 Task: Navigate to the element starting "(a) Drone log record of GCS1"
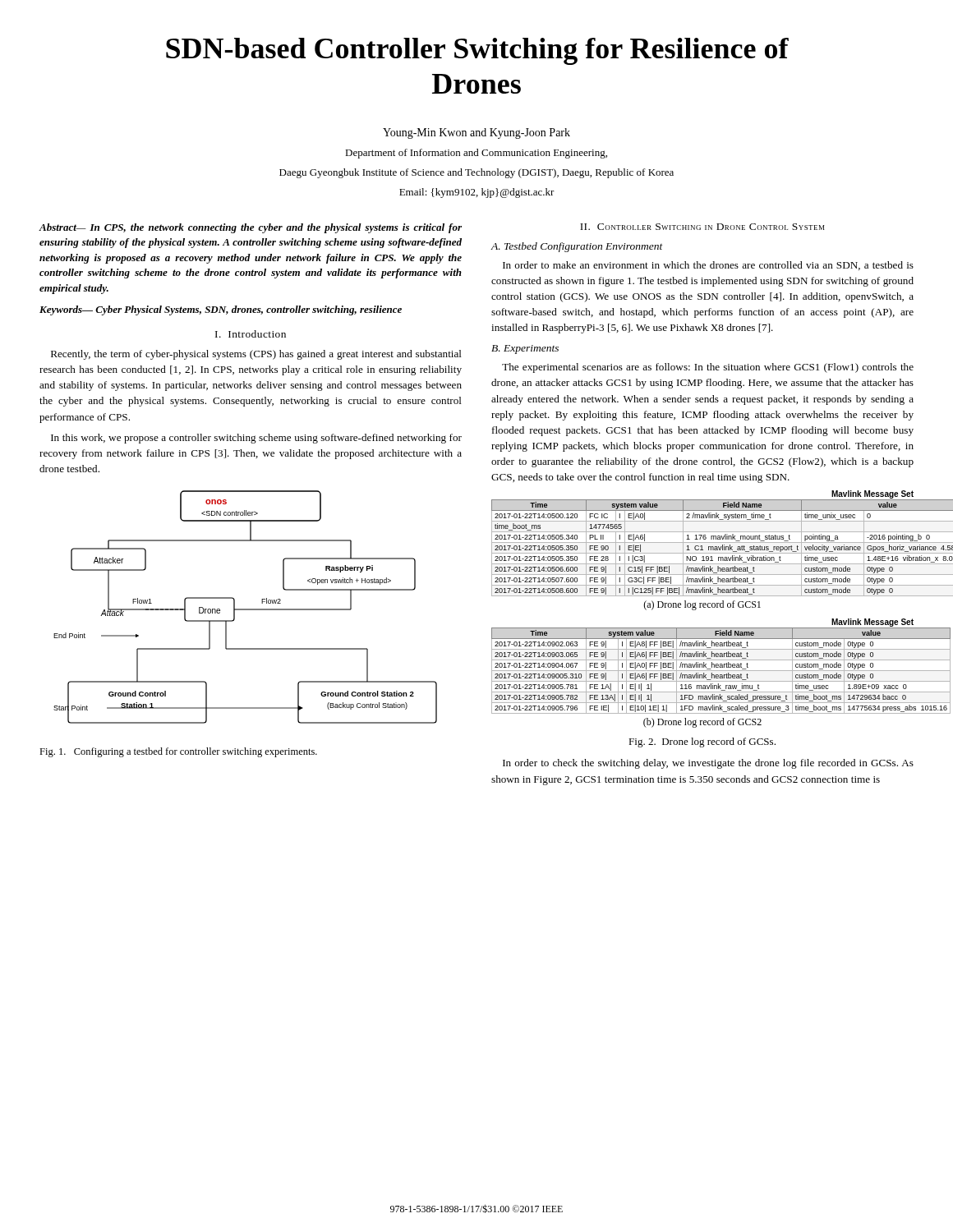click(702, 605)
